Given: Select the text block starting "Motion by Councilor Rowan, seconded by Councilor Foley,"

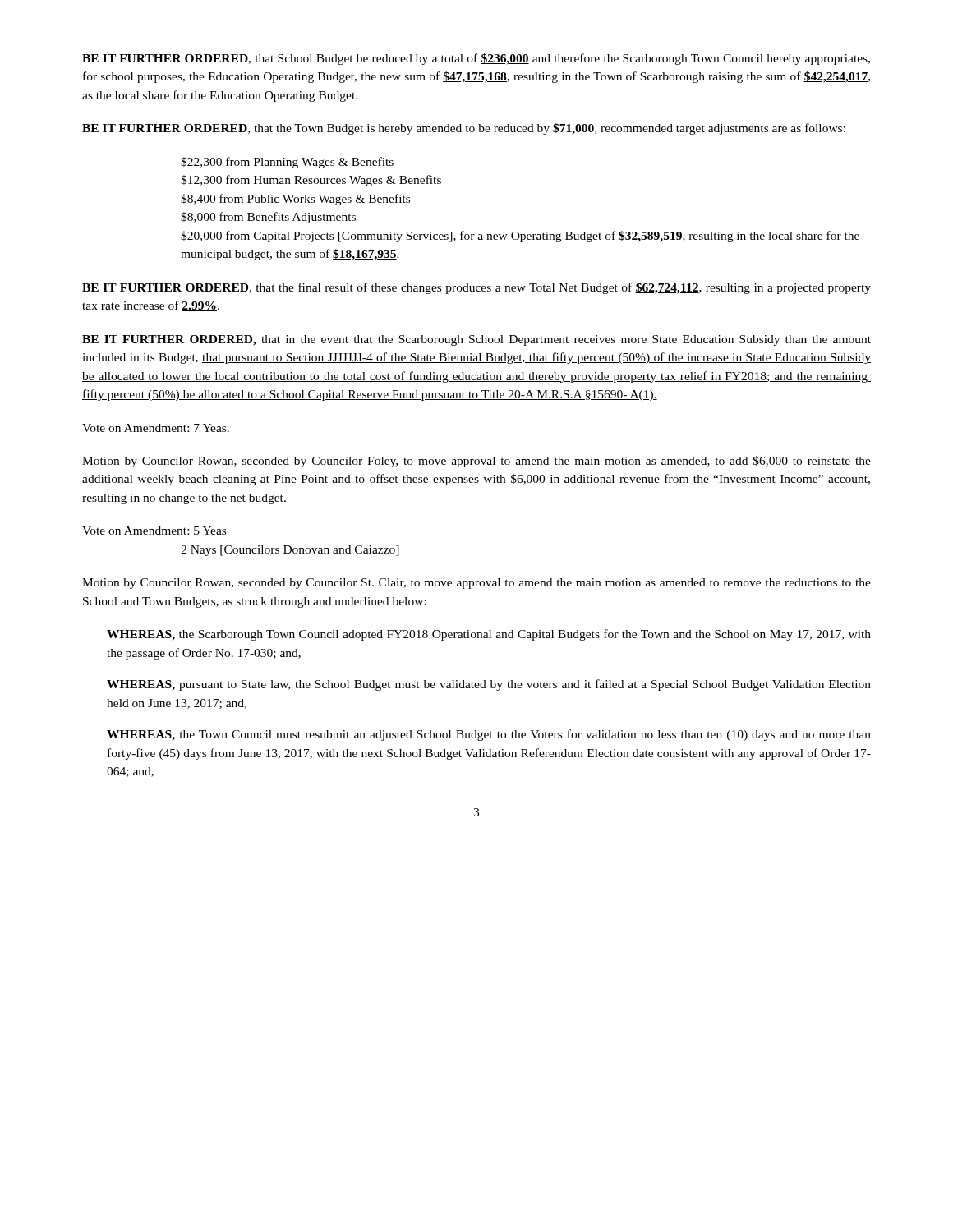Looking at the screenshot, I should (x=476, y=479).
